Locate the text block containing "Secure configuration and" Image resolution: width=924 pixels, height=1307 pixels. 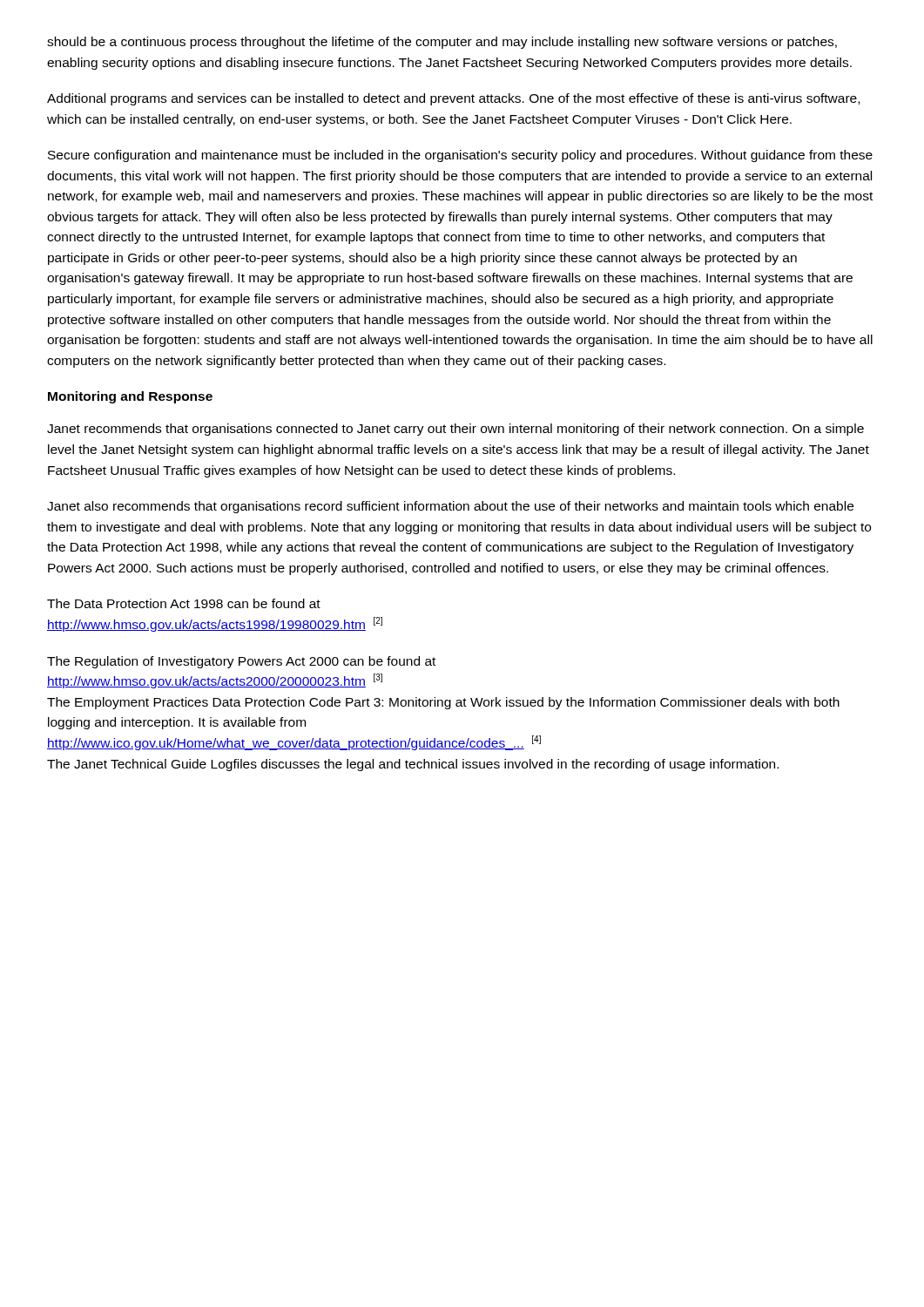click(460, 257)
